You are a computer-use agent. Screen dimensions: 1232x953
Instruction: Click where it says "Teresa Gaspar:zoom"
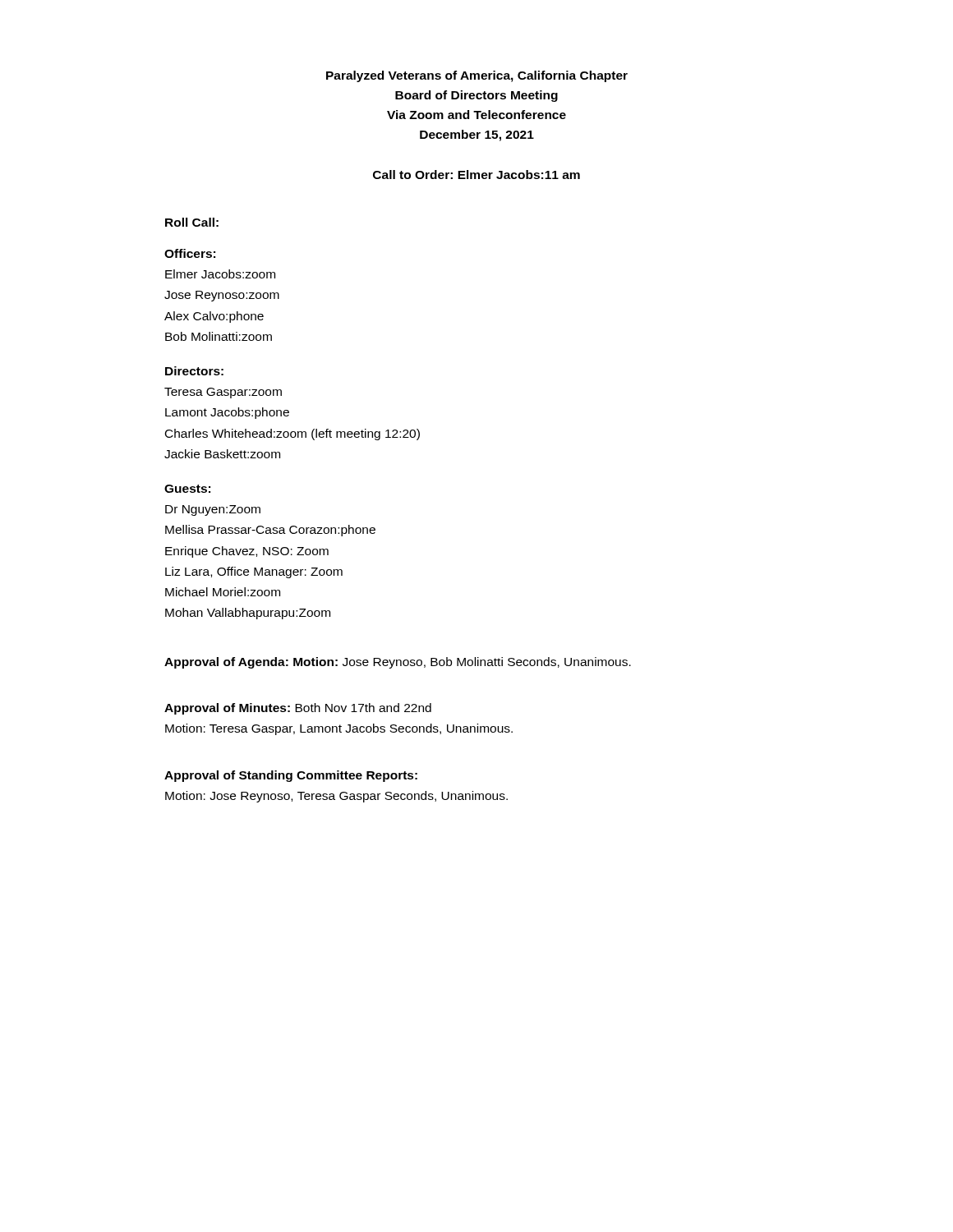click(223, 391)
